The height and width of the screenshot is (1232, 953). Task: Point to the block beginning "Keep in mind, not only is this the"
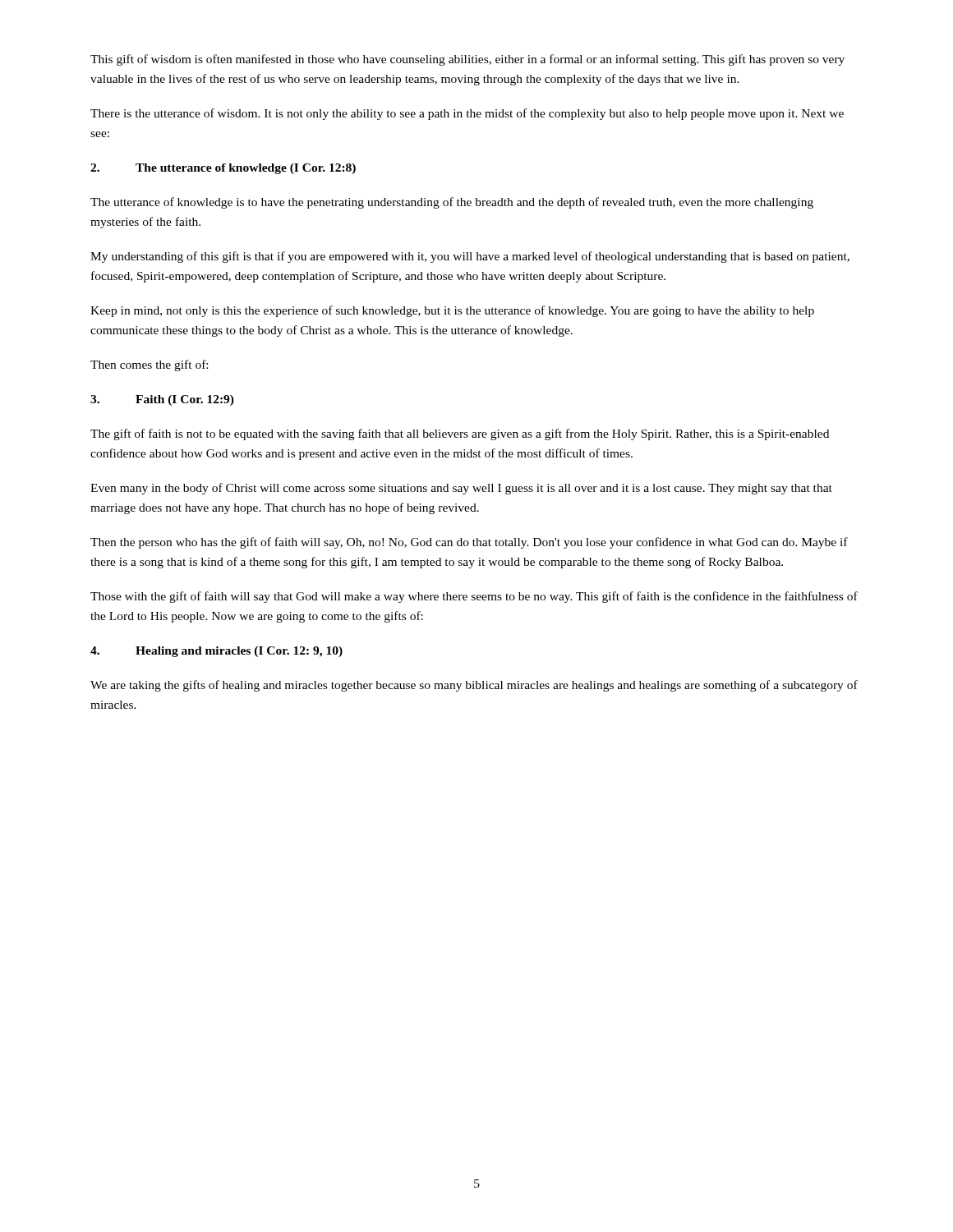(x=452, y=320)
